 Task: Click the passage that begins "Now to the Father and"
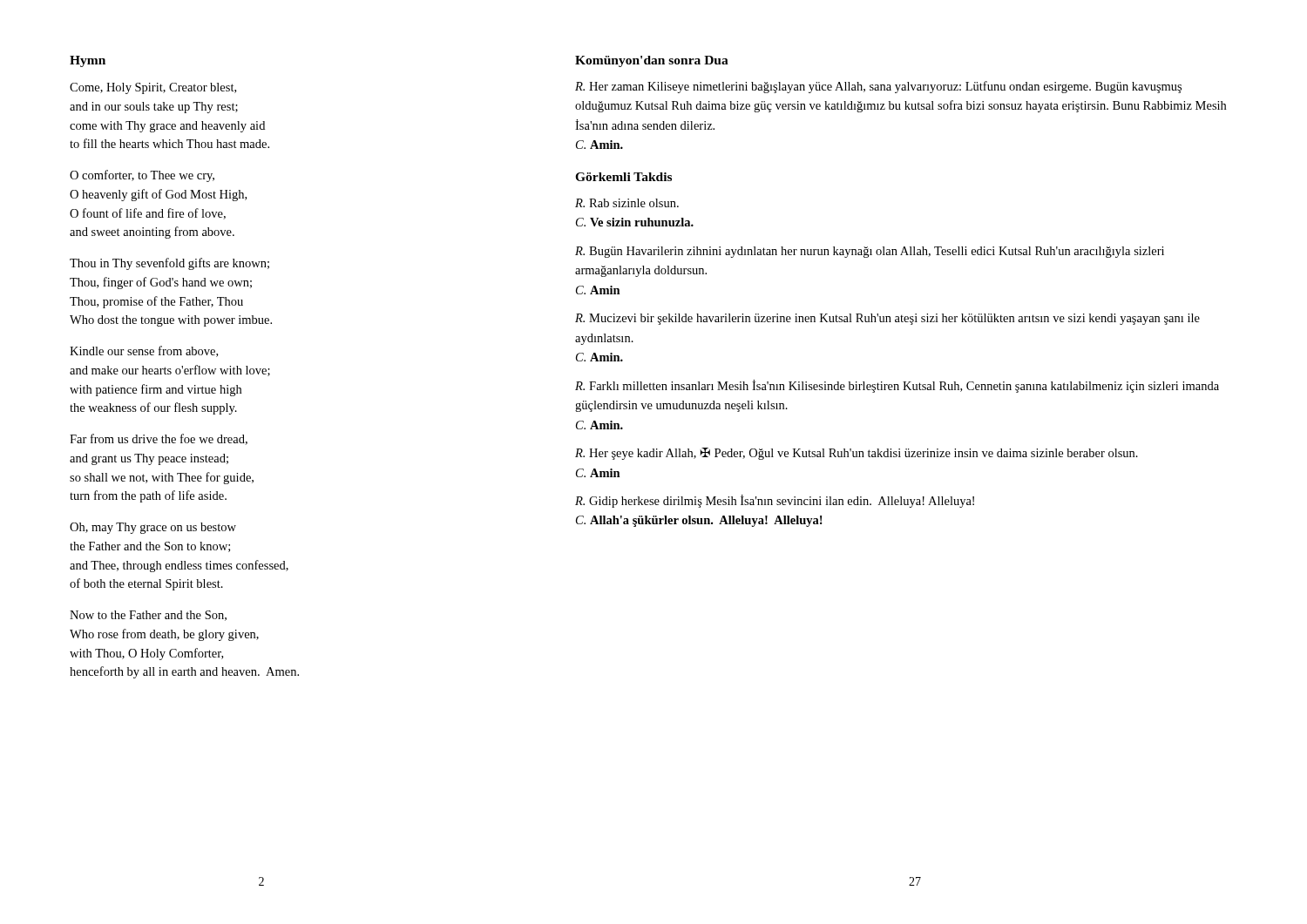pos(185,643)
